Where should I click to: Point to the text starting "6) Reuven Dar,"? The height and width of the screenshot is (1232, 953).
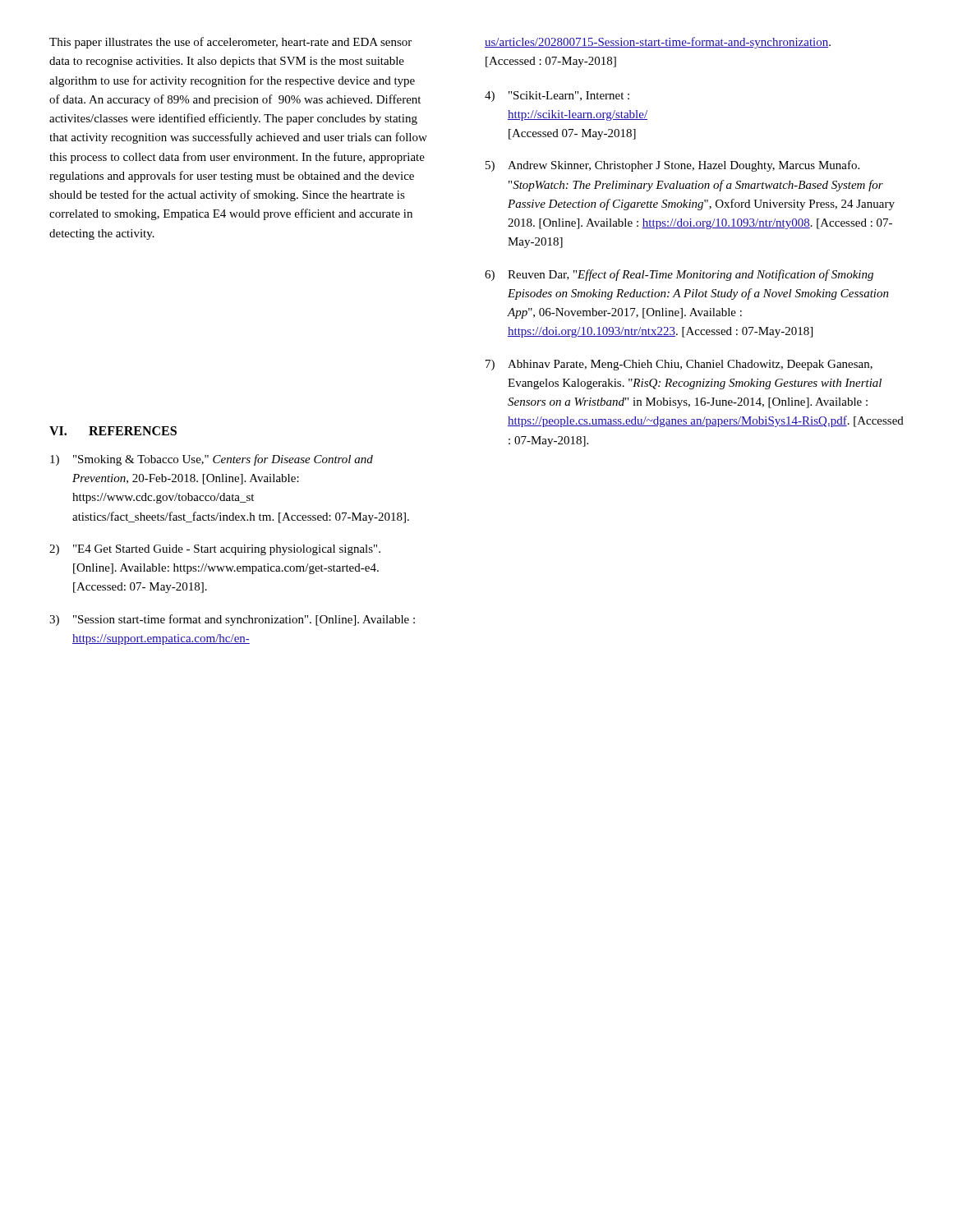(694, 303)
